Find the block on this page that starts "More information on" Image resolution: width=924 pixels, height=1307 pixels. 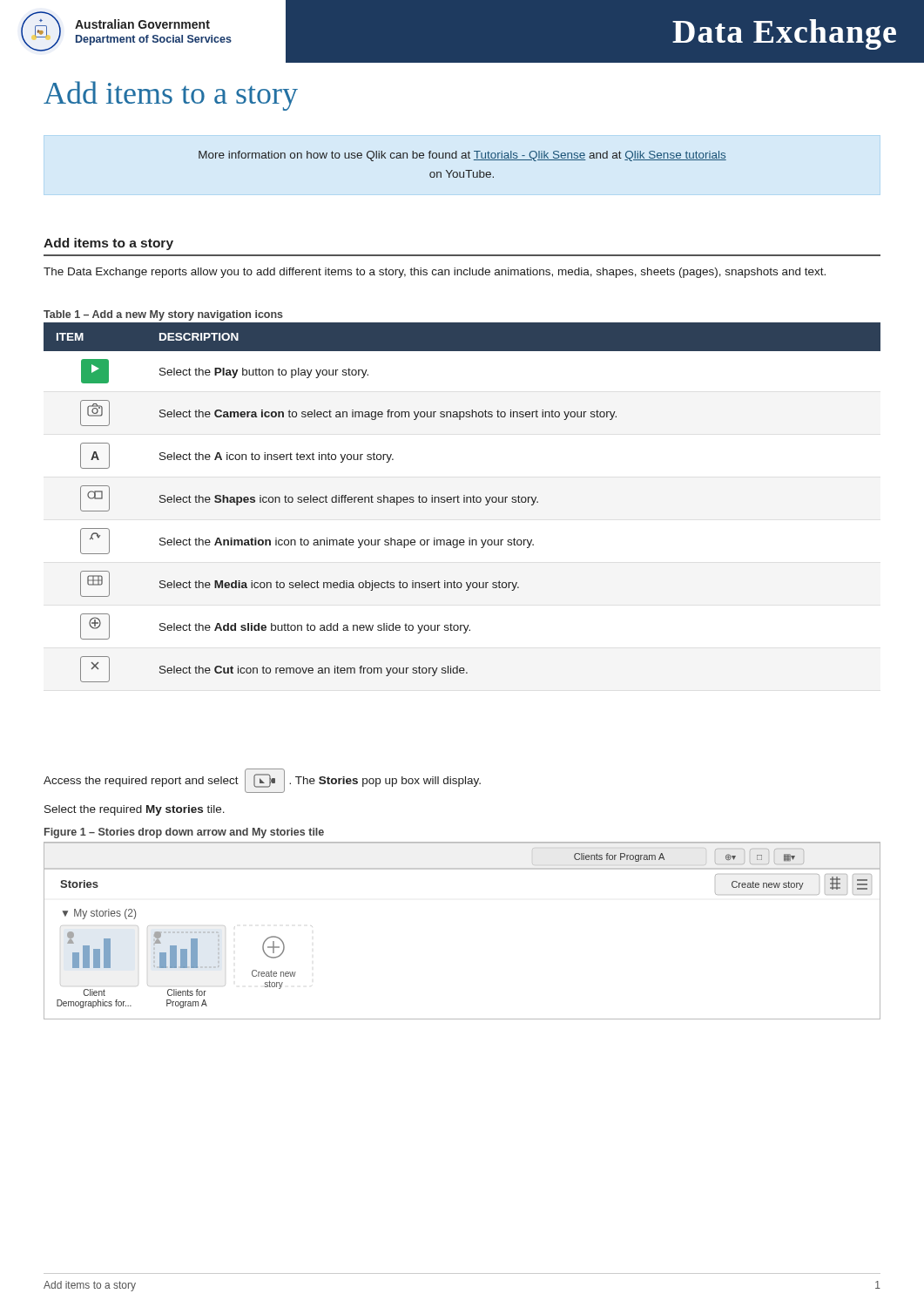462,164
